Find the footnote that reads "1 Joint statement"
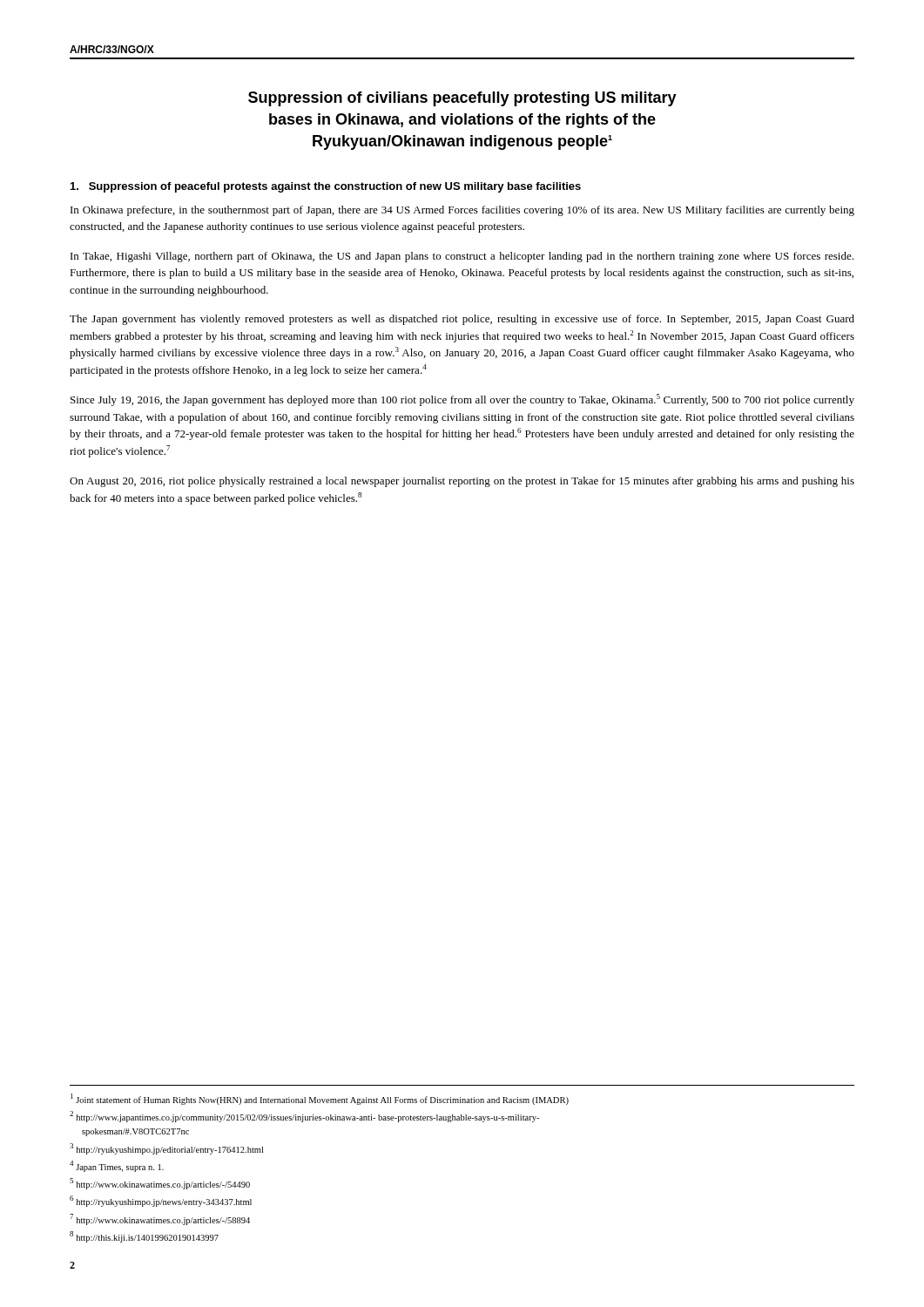Viewport: 924px width, 1307px height. coord(319,1098)
